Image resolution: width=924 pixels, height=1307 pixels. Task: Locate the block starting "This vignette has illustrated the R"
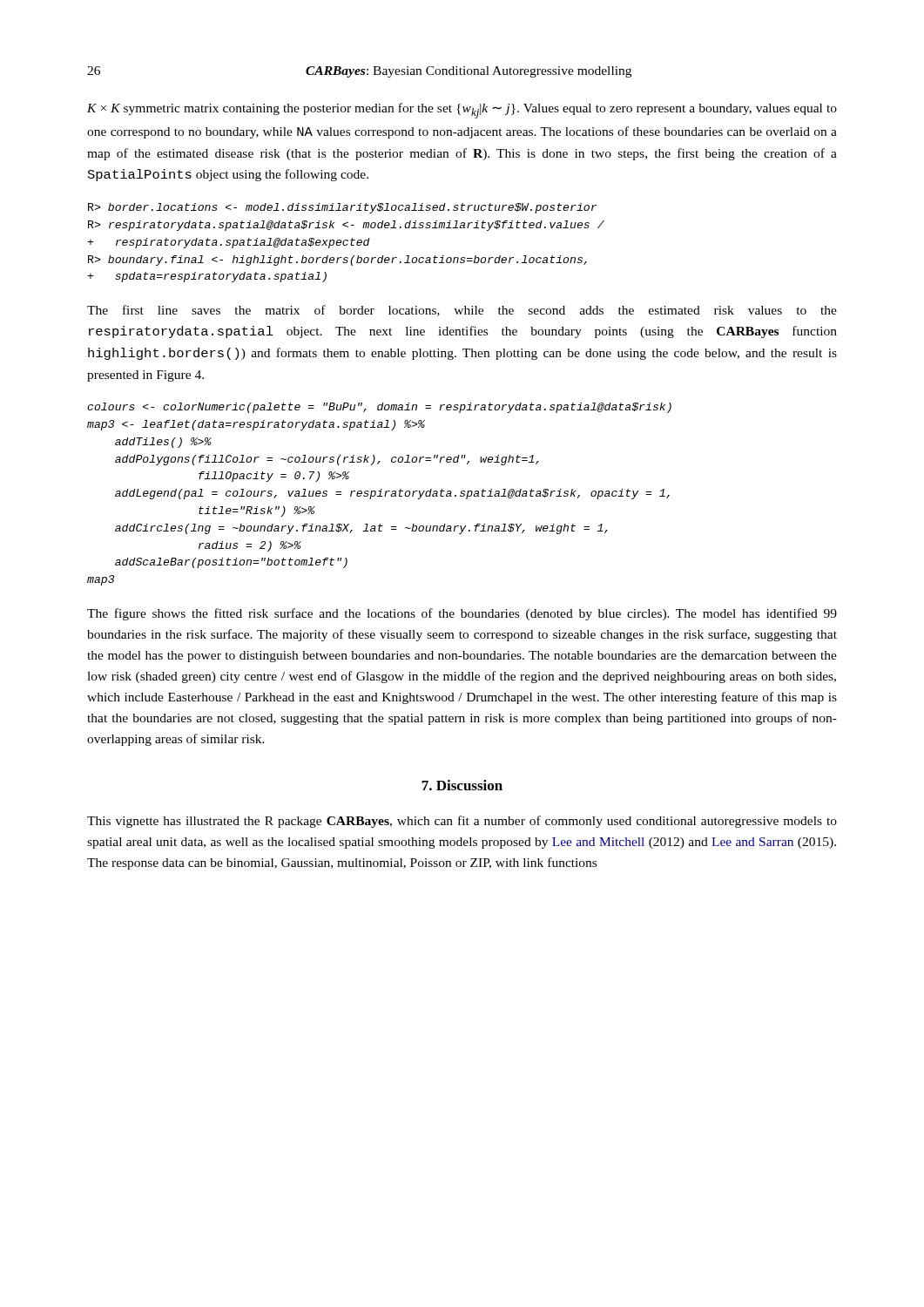pos(462,842)
